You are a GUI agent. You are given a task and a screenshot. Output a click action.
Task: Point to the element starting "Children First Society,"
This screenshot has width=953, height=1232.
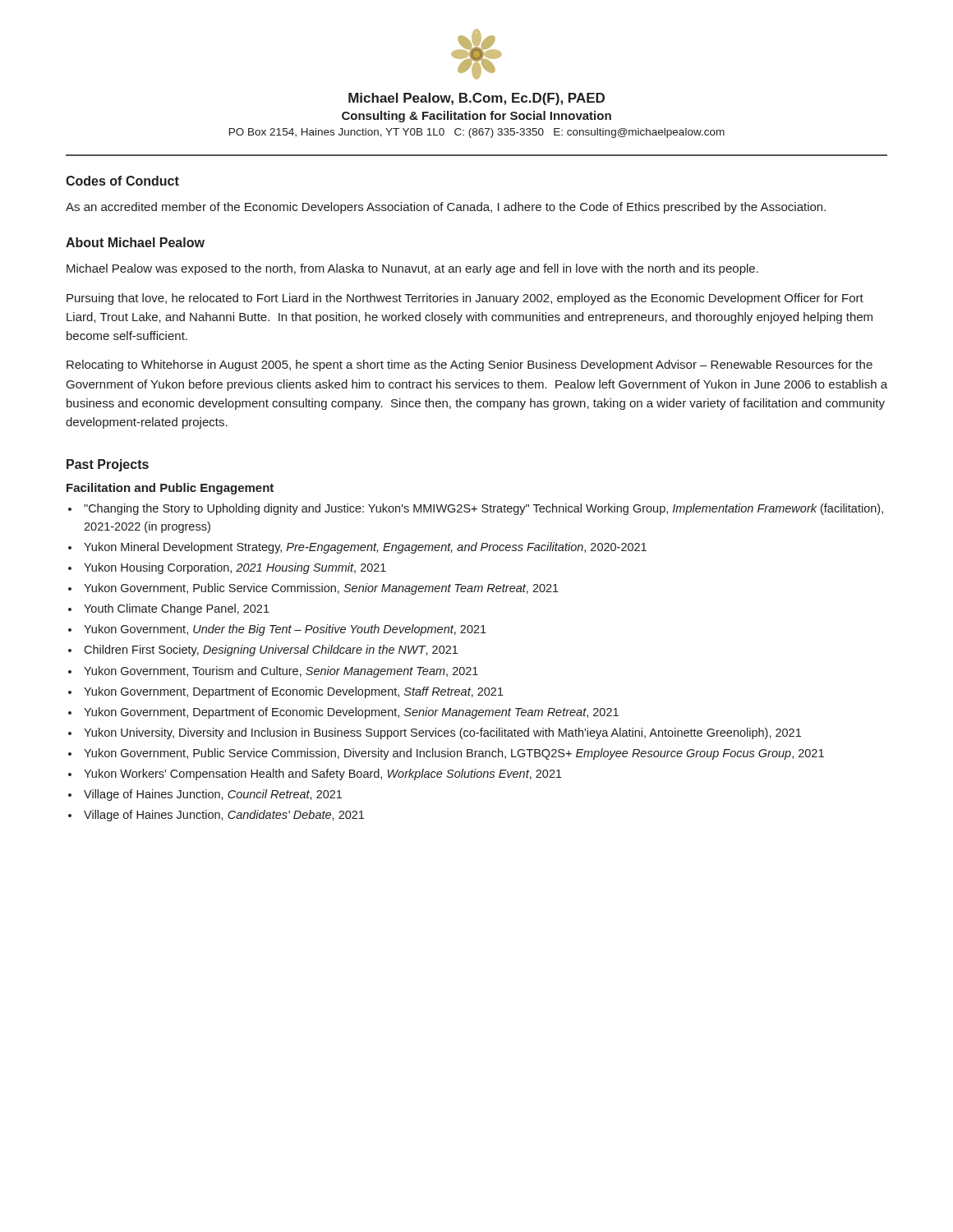click(271, 650)
